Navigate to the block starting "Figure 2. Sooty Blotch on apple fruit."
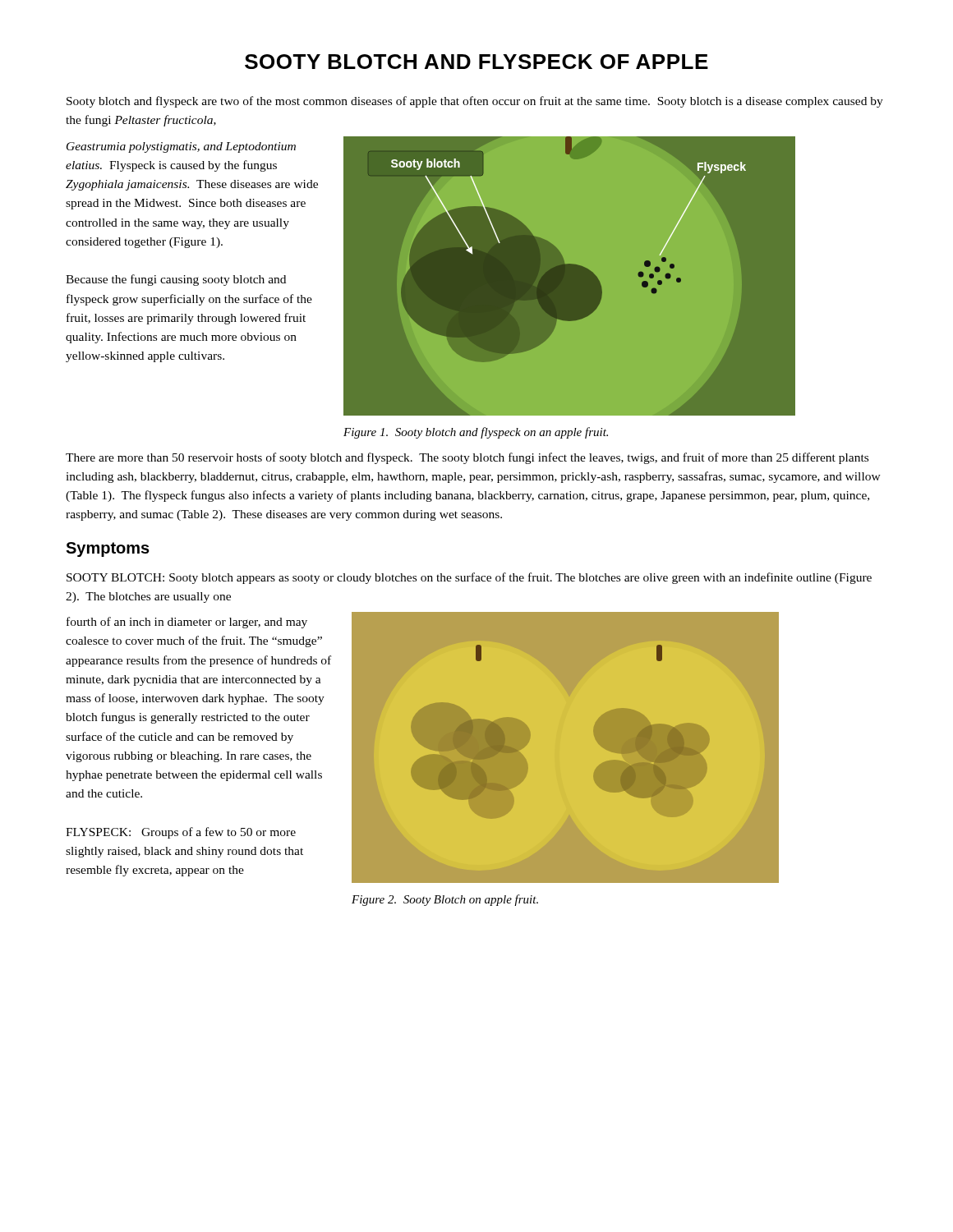The image size is (953, 1232). click(445, 899)
